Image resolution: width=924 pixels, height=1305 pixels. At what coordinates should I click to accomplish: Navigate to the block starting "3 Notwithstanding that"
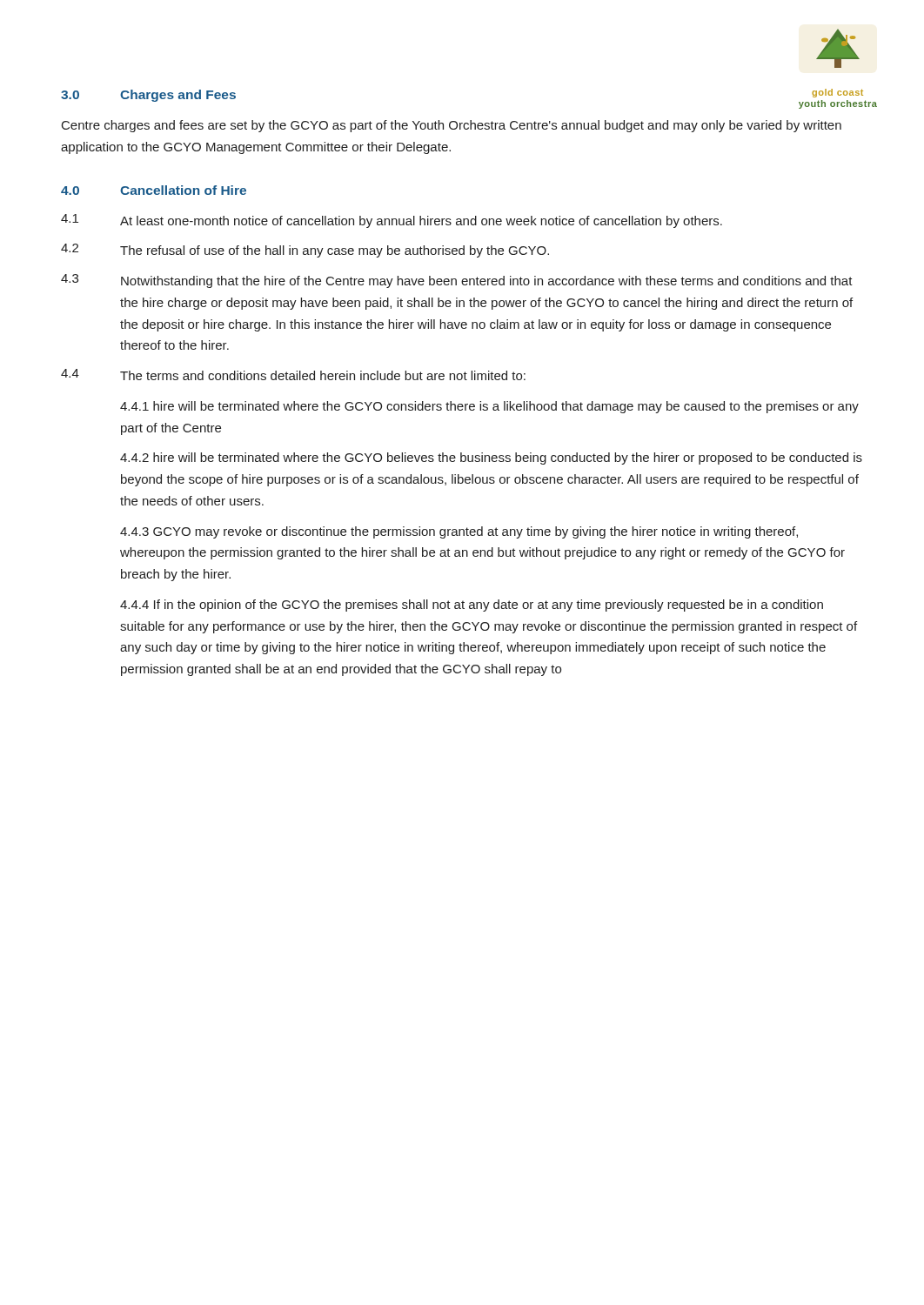[x=462, y=314]
